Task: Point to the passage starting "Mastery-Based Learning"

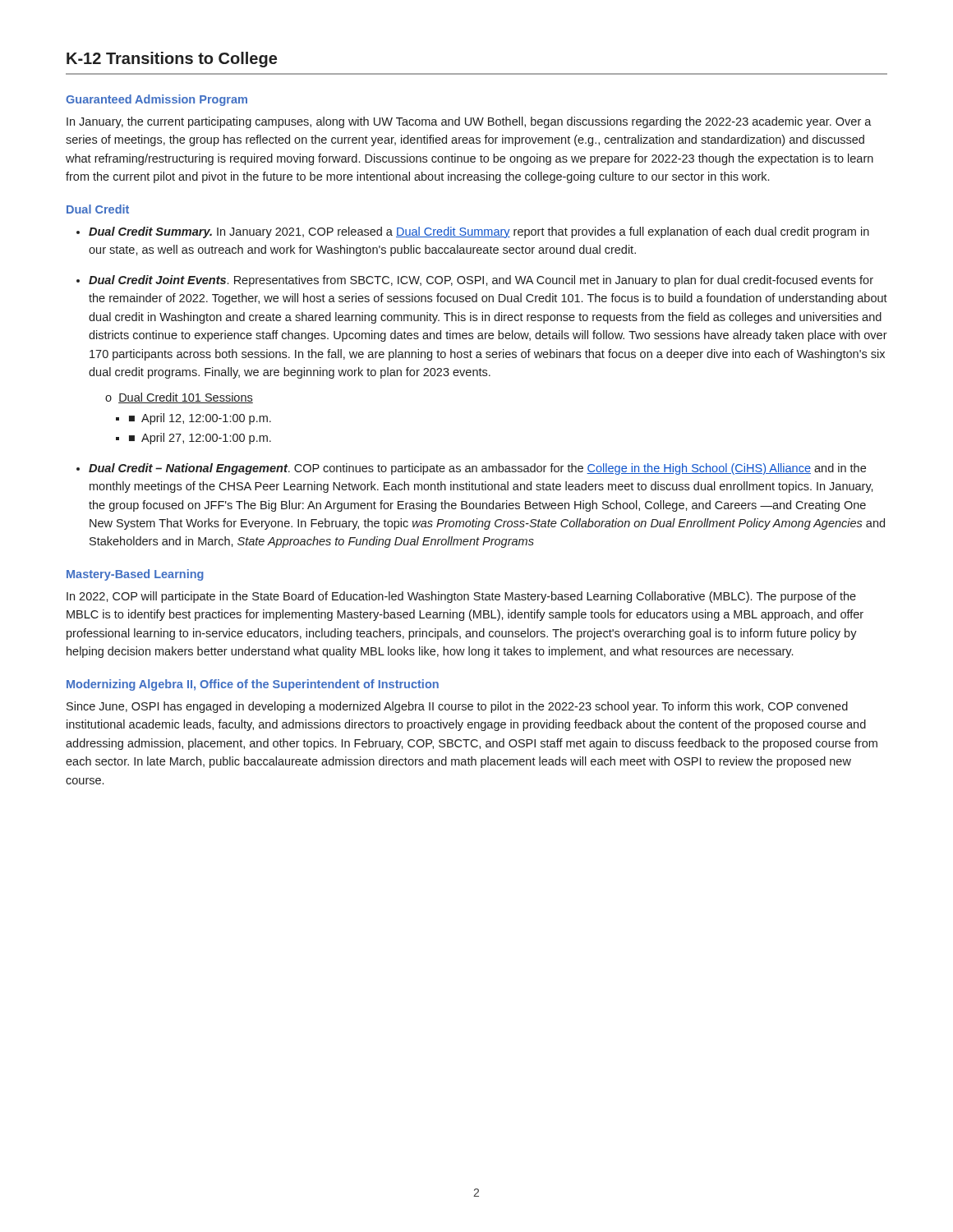Action: (135, 575)
